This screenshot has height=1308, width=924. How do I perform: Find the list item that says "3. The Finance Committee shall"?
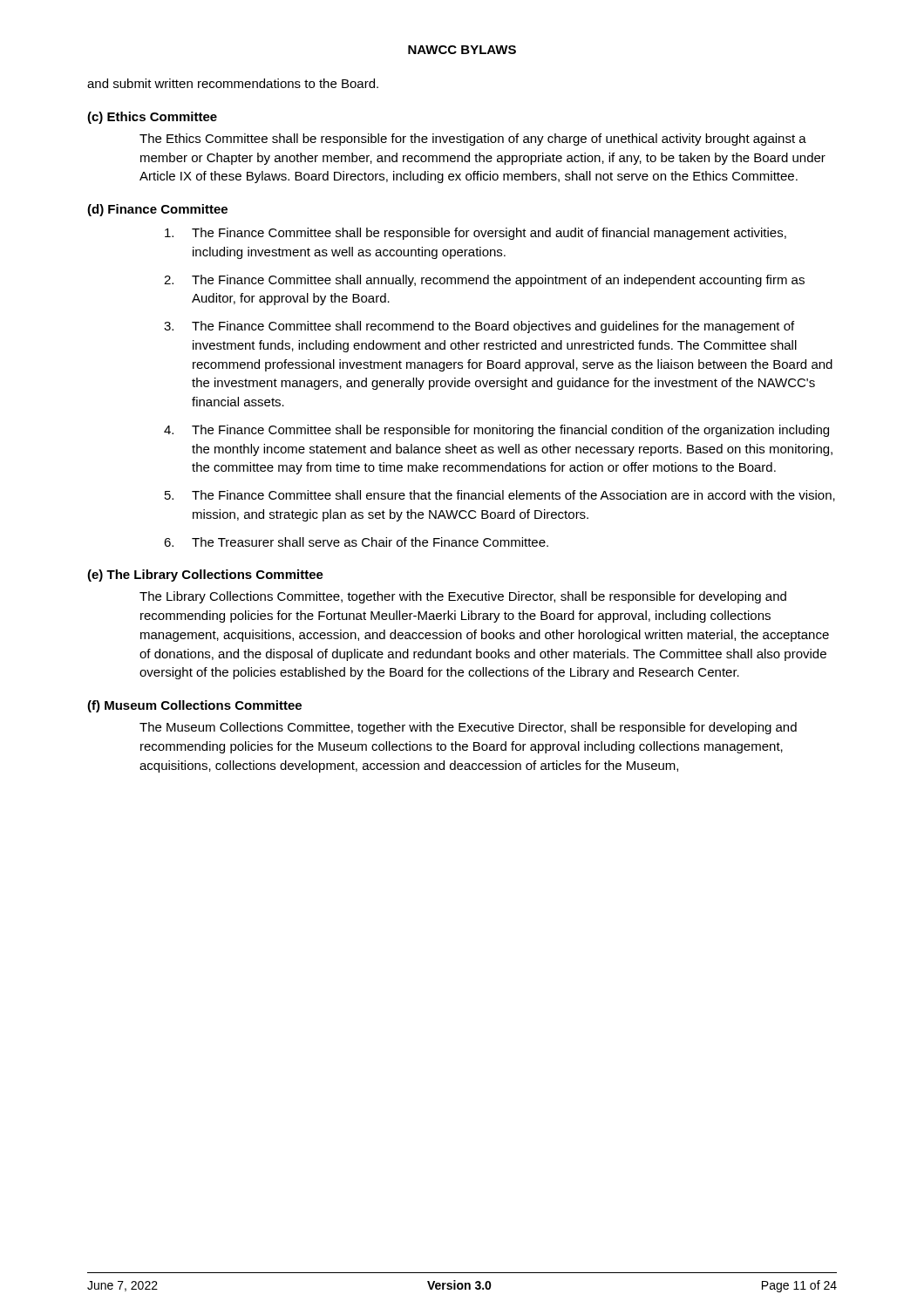(x=497, y=364)
